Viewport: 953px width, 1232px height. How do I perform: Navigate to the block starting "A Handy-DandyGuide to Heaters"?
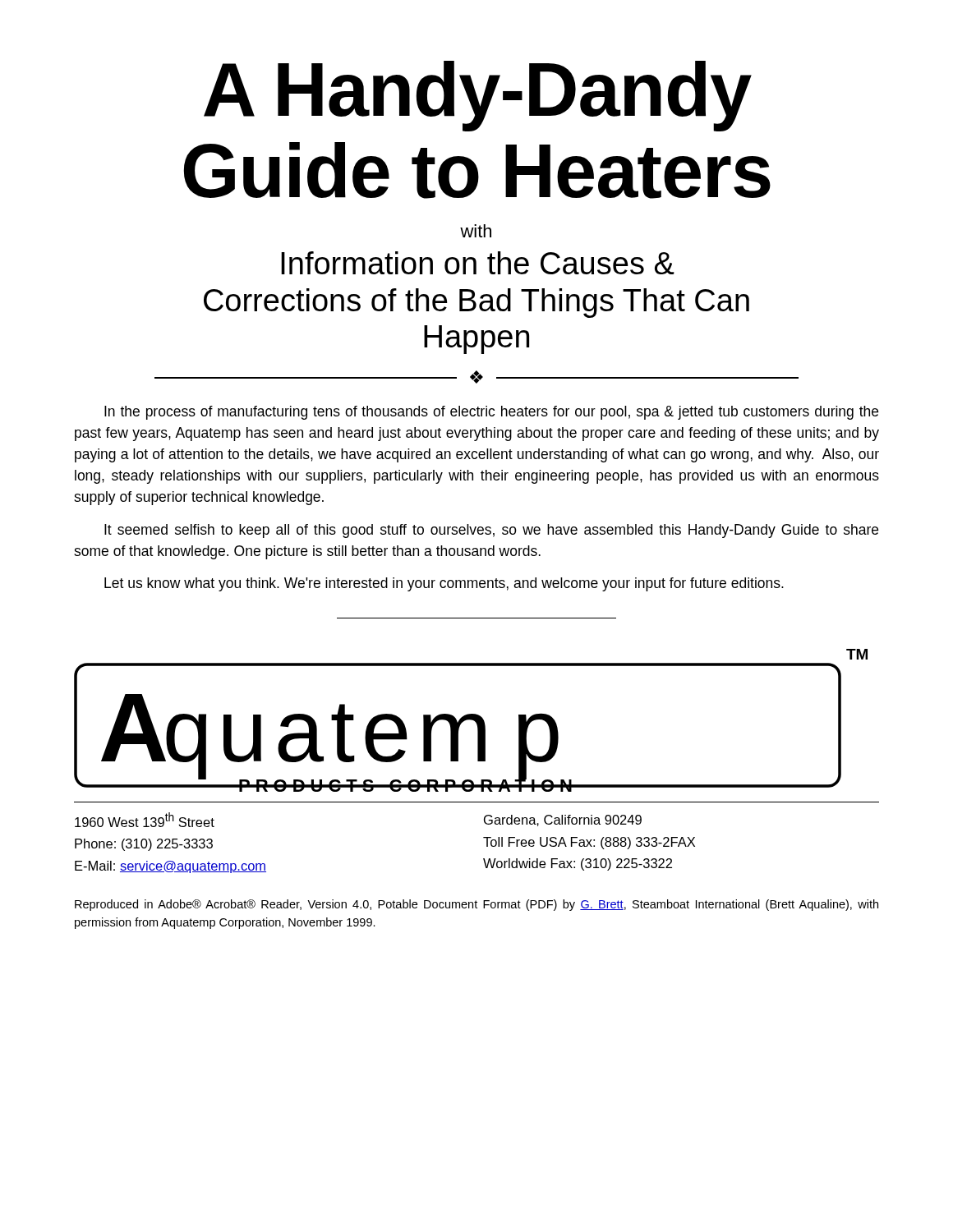(476, 131)
